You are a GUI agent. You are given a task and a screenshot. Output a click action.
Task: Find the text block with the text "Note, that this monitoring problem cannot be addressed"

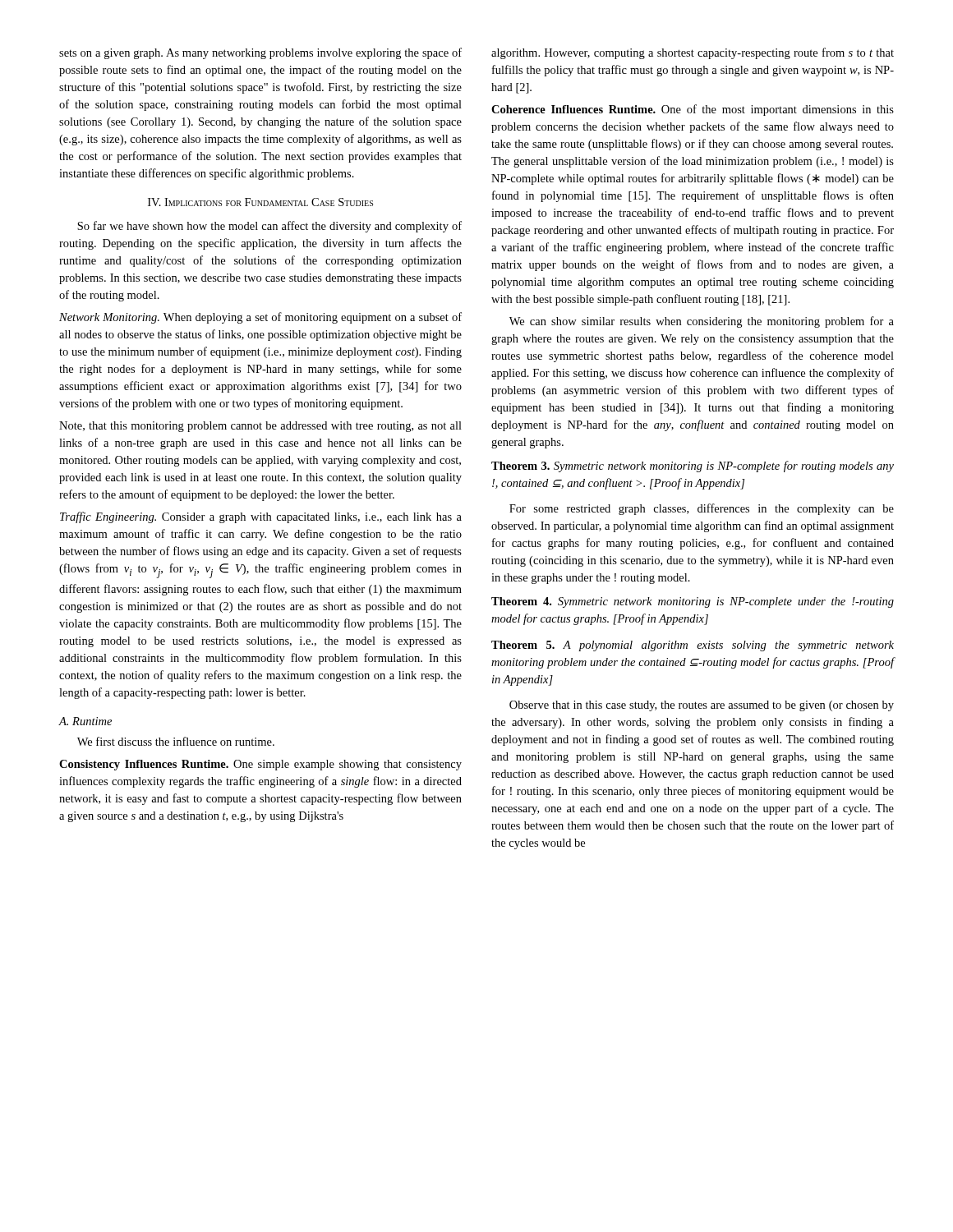(260, 461)
